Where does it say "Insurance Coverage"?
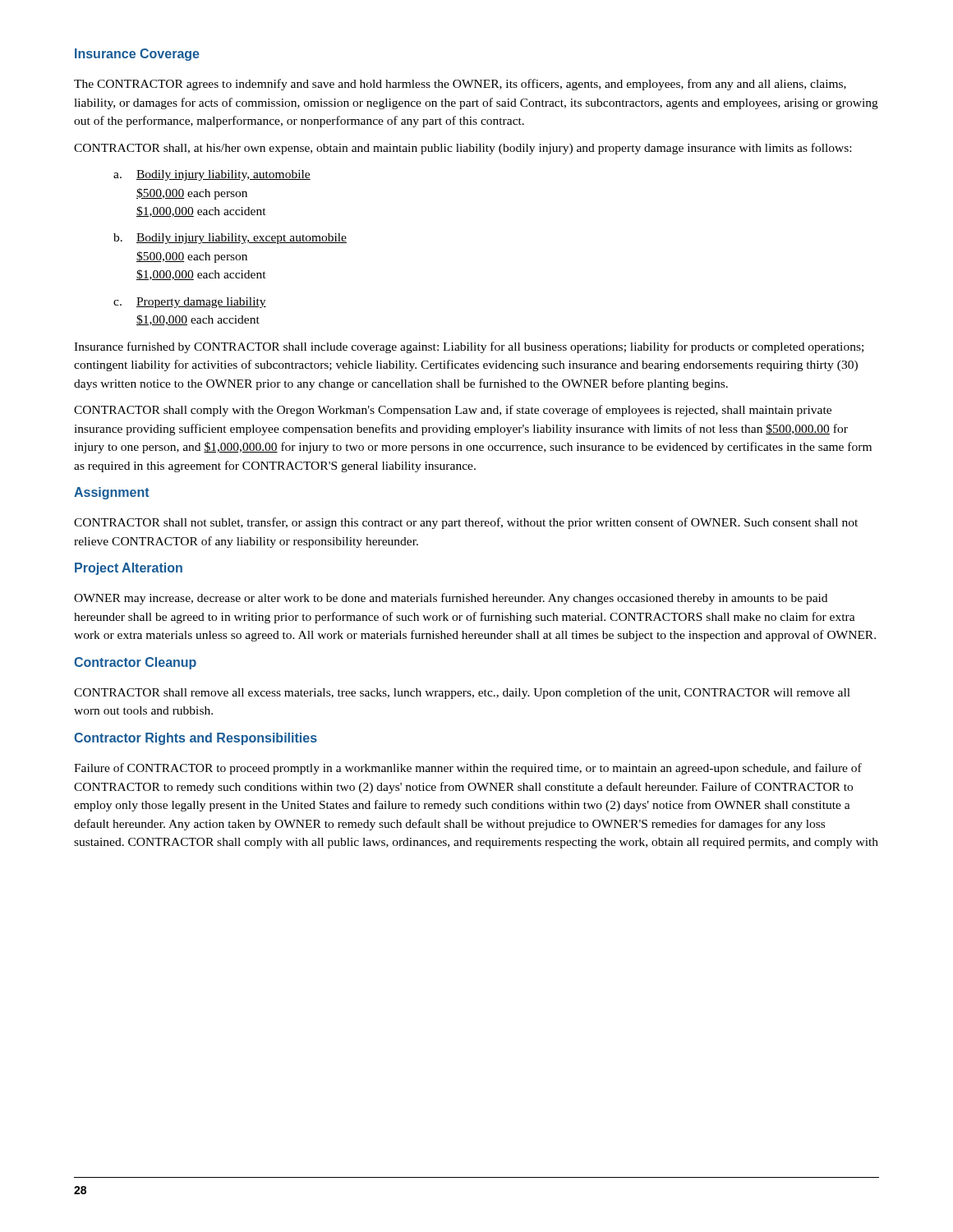953x1232 pixels. [137, 55]
